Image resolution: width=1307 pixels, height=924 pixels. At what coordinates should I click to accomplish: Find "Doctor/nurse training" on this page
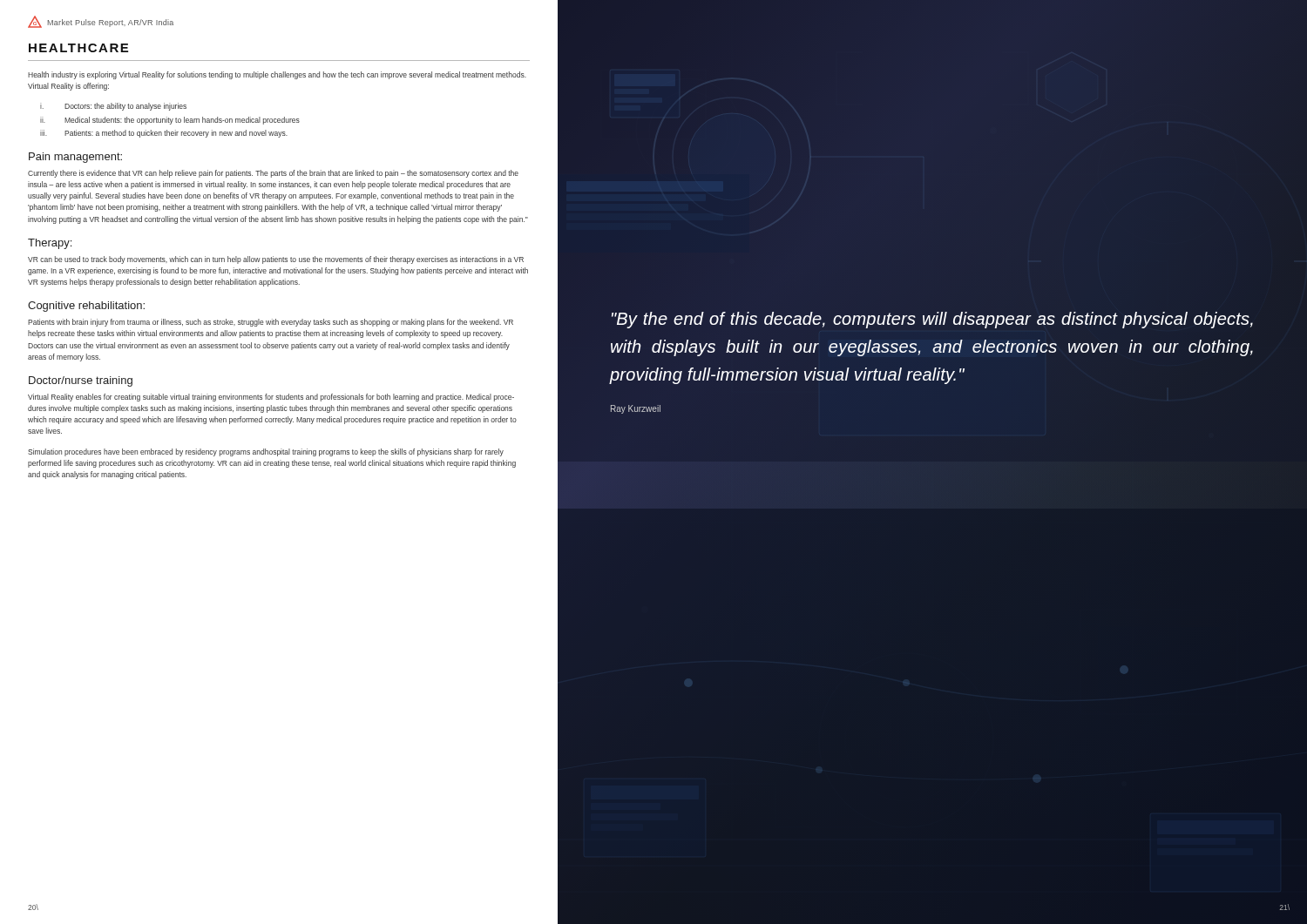click(x=80, y=380)
